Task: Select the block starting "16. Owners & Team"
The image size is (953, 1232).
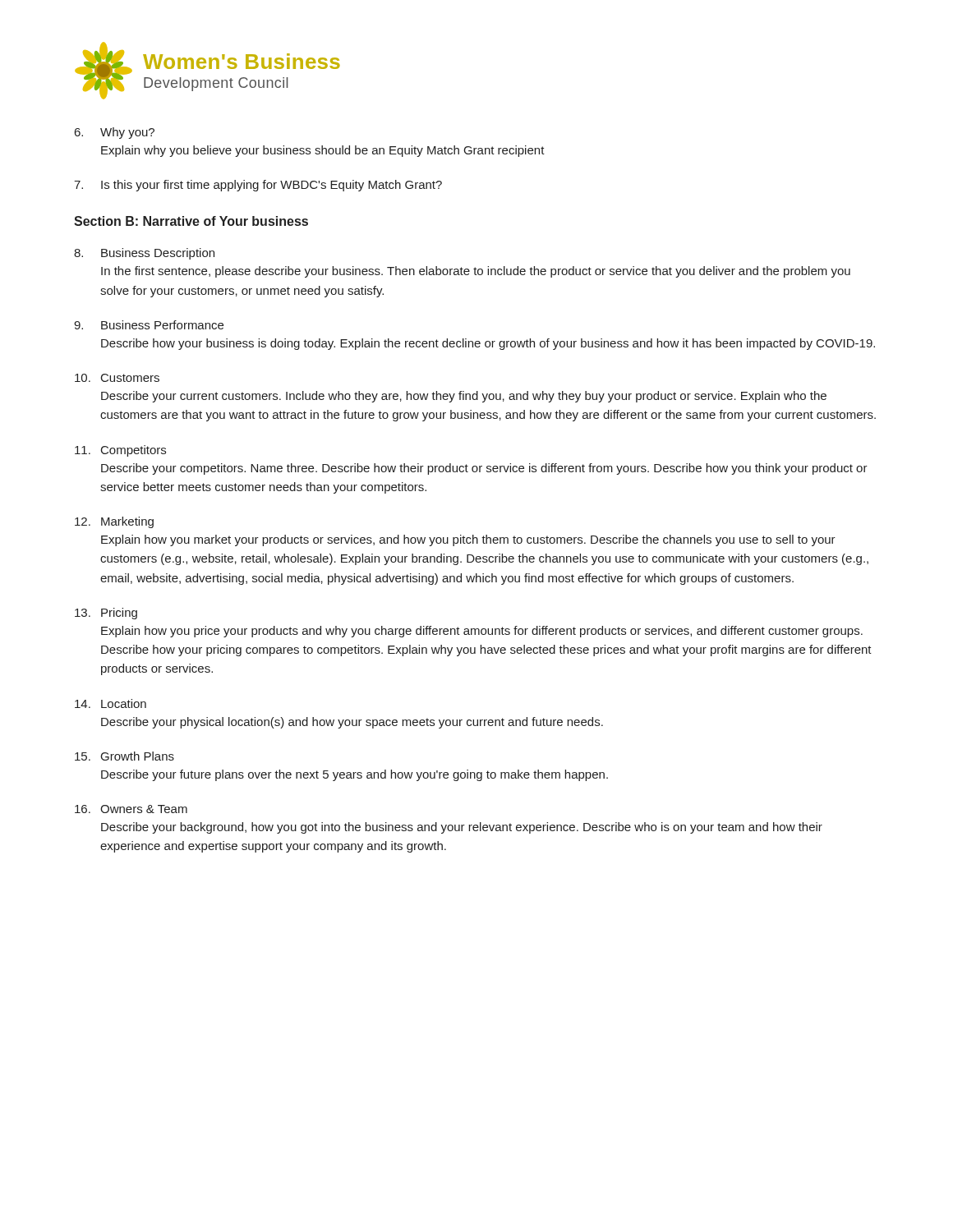Action: pyautogui.click(x=476, y=829)
